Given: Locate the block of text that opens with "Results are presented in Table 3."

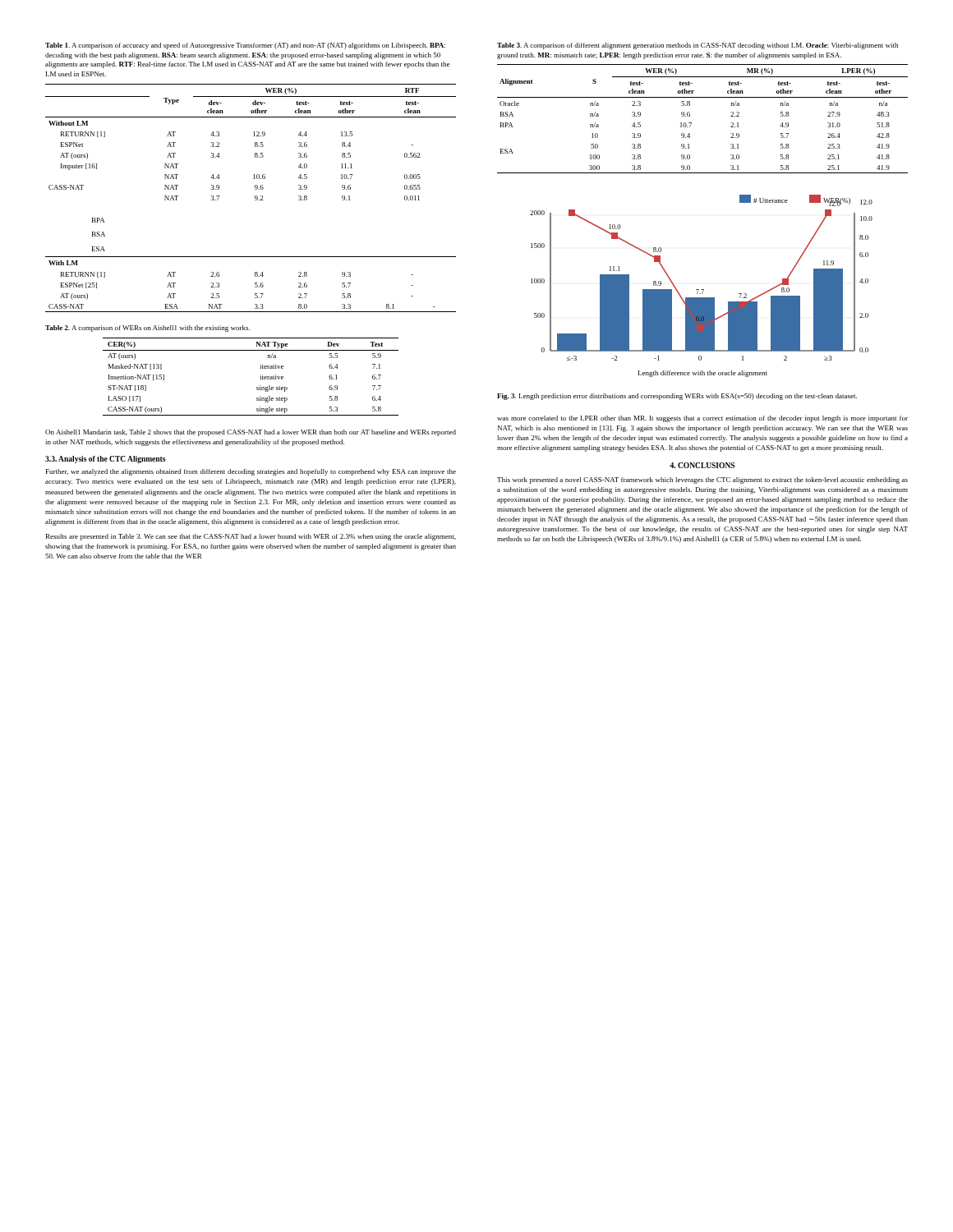Looking at the screenshot, I should 251,546.
